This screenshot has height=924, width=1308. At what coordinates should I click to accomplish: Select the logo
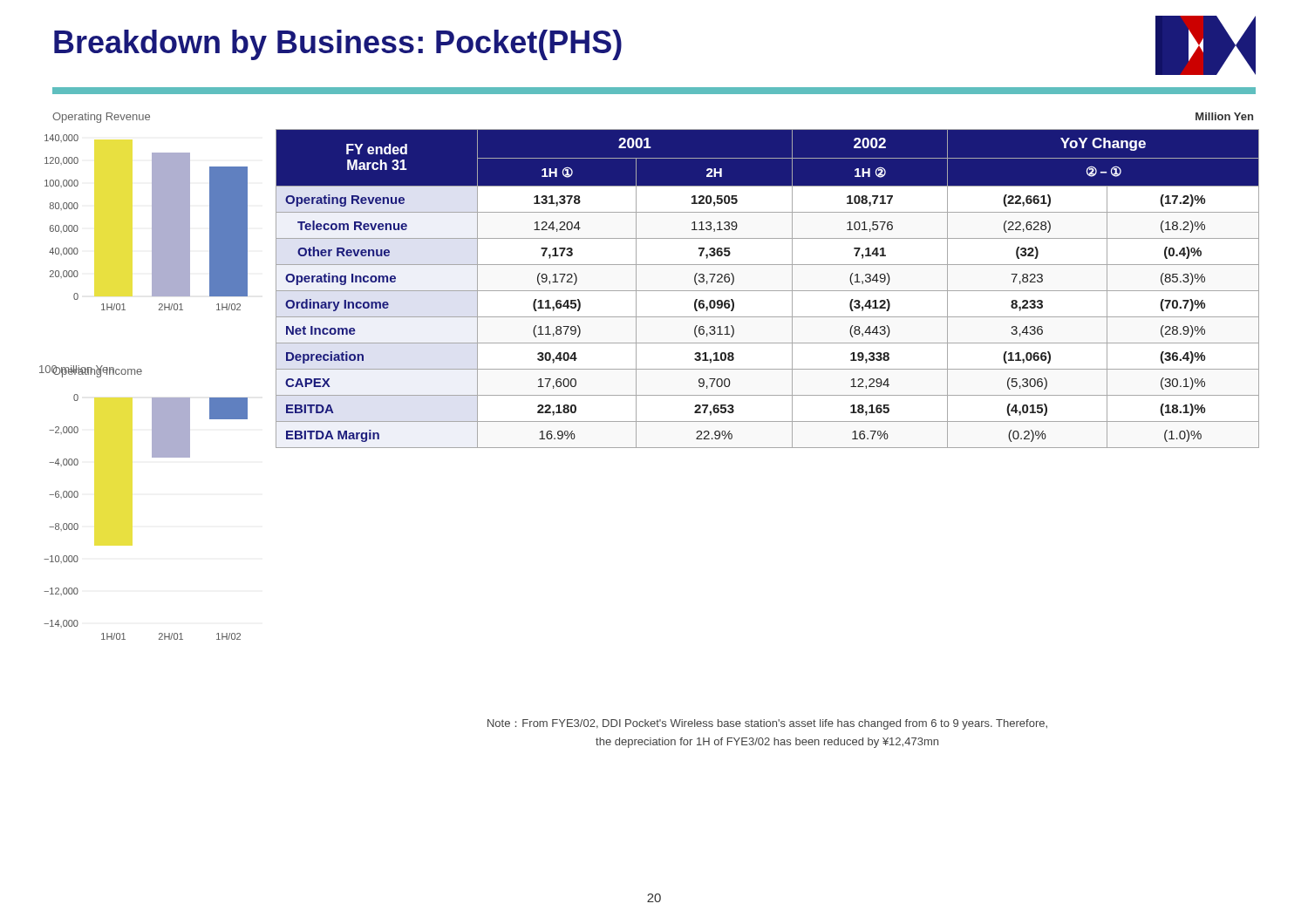pyautogui.click(x=1206, y=45)
